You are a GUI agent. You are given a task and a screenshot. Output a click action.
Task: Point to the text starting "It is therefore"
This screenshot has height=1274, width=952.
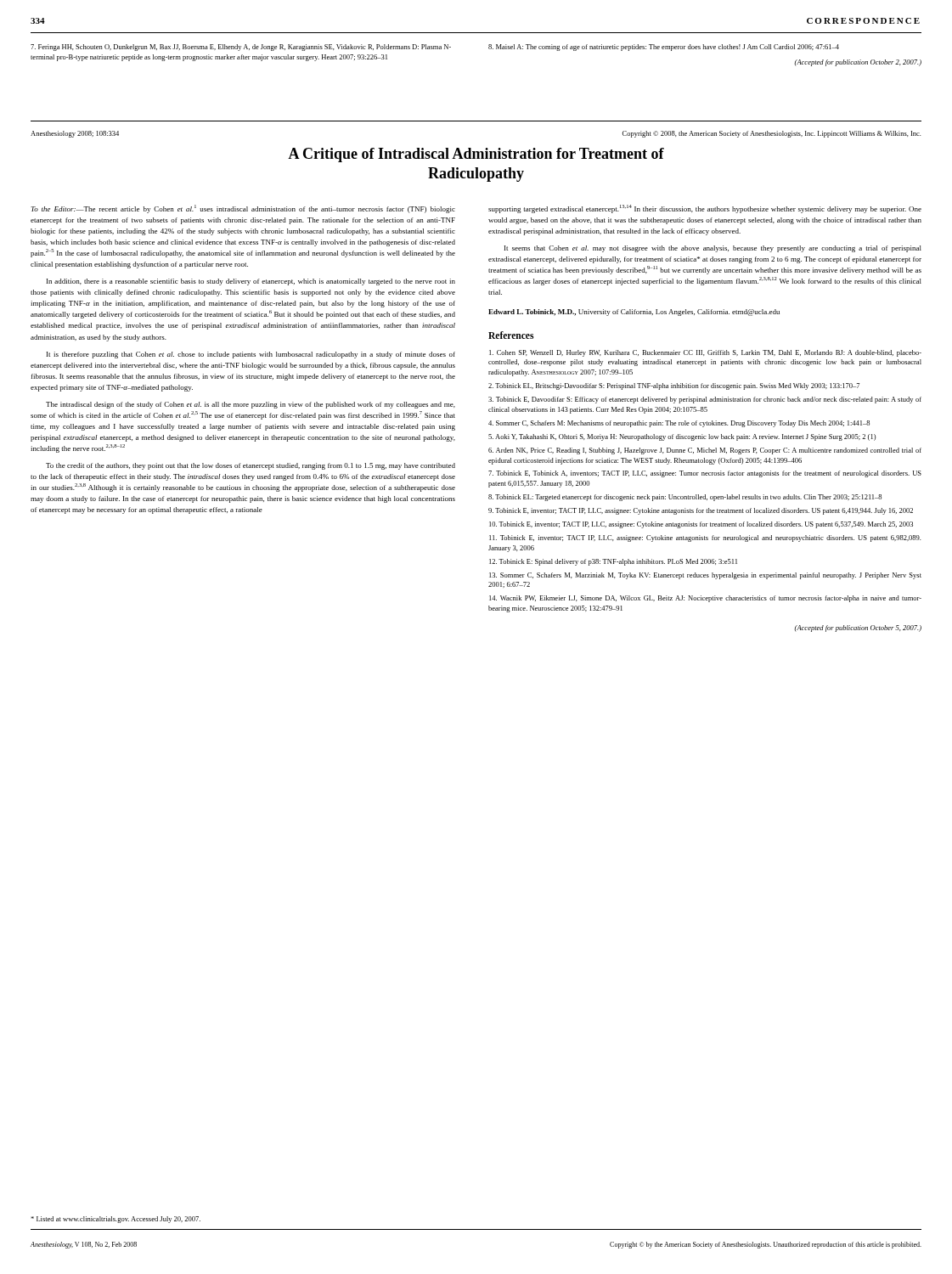click(x=243, y=371)
